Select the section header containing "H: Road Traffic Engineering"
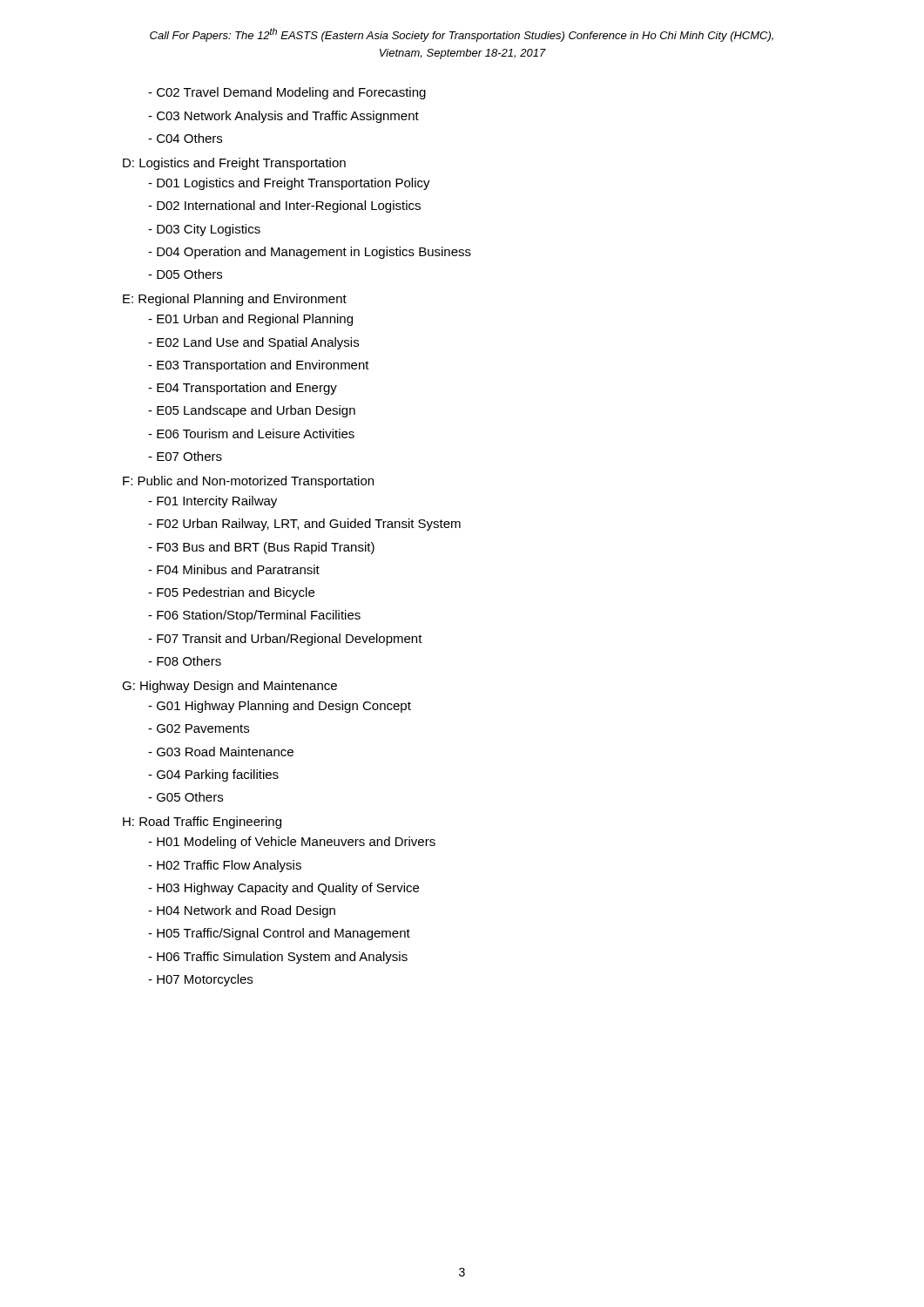The width and height of the screenshot is (924, 1307). [x=202, y=822]
